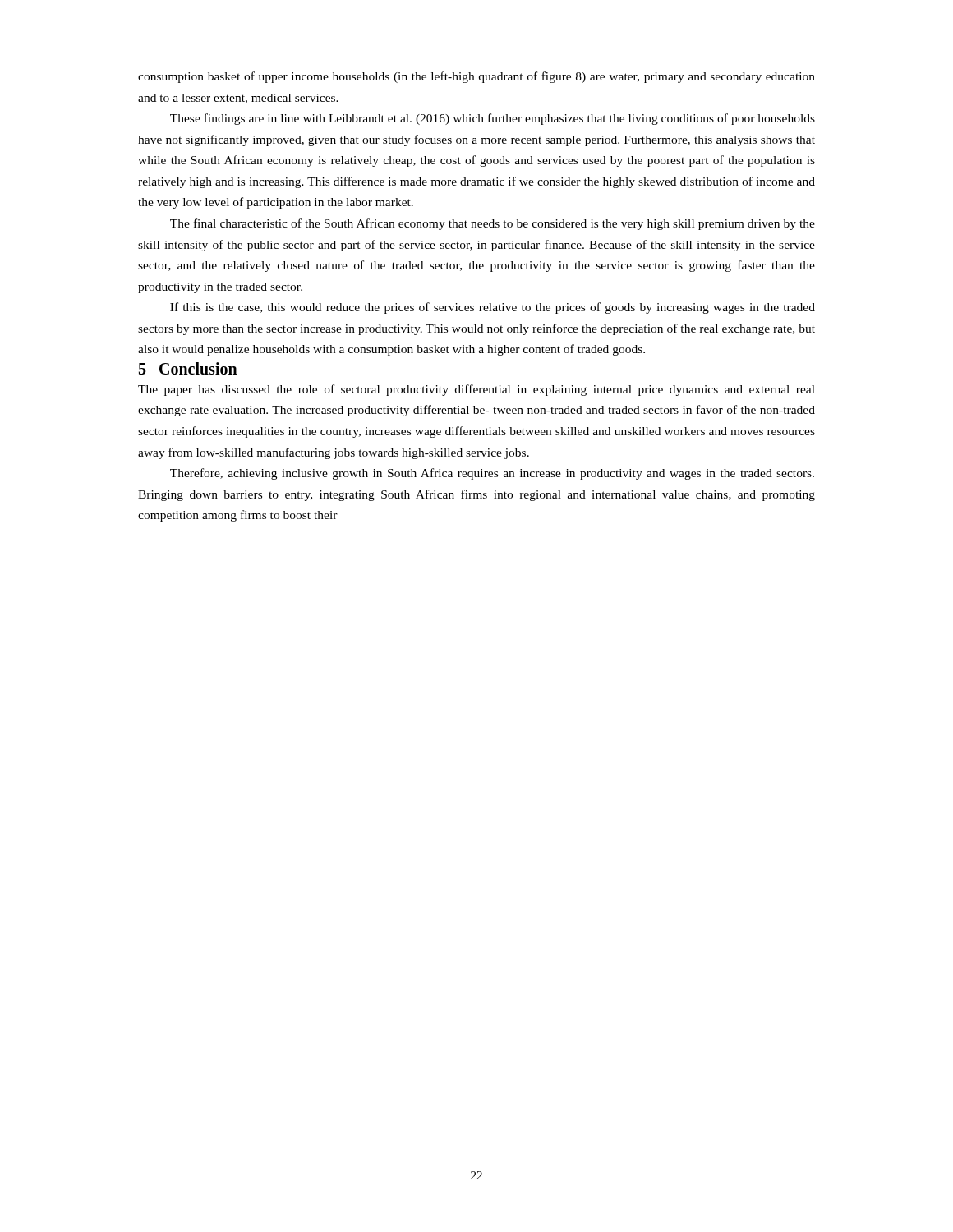Point to the element starting "The final characteristic of the South African"
953x1232 pixels.
point(476,255)
